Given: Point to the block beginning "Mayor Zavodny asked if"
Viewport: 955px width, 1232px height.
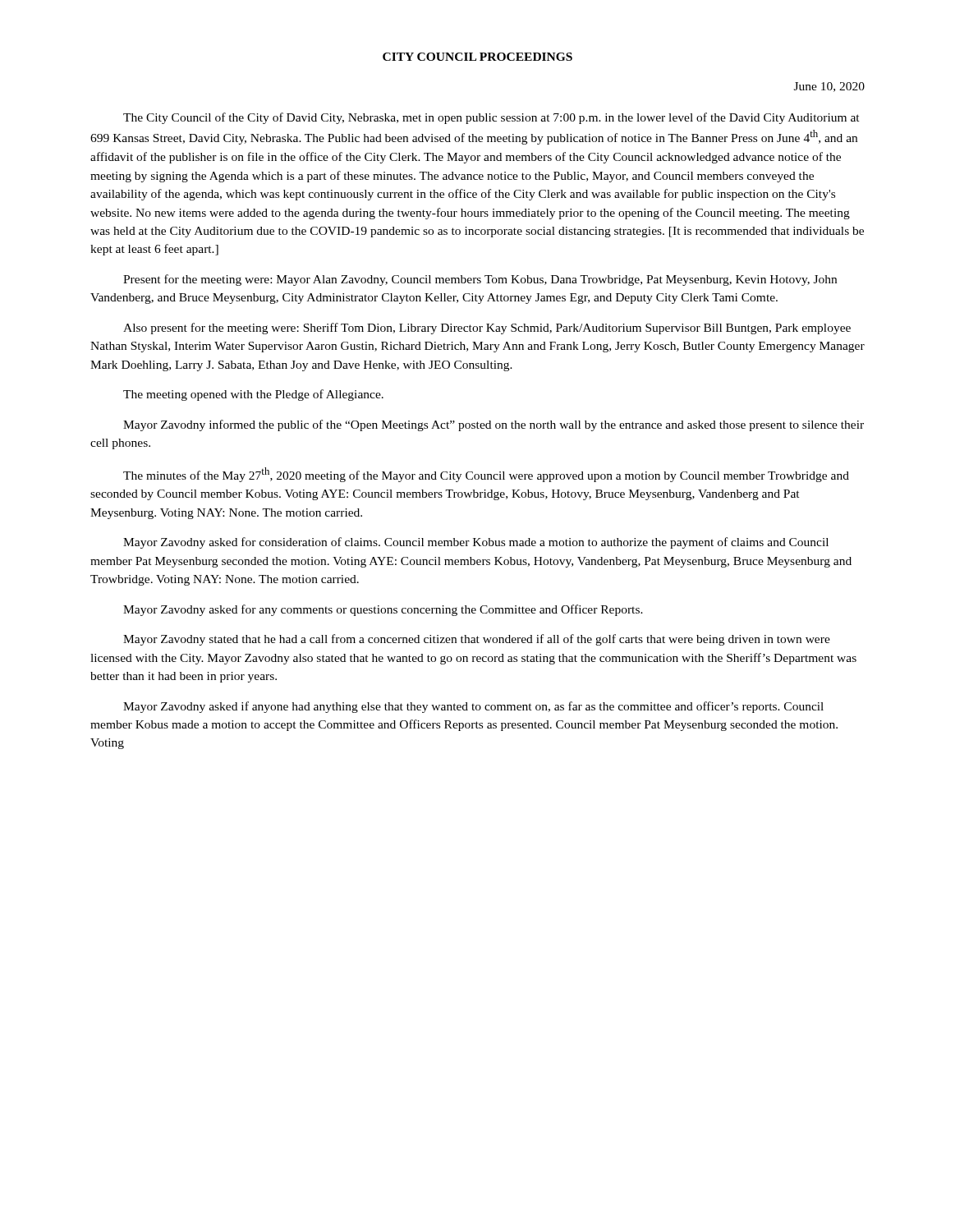Looking at the screenshot, I should pos(464,724).
